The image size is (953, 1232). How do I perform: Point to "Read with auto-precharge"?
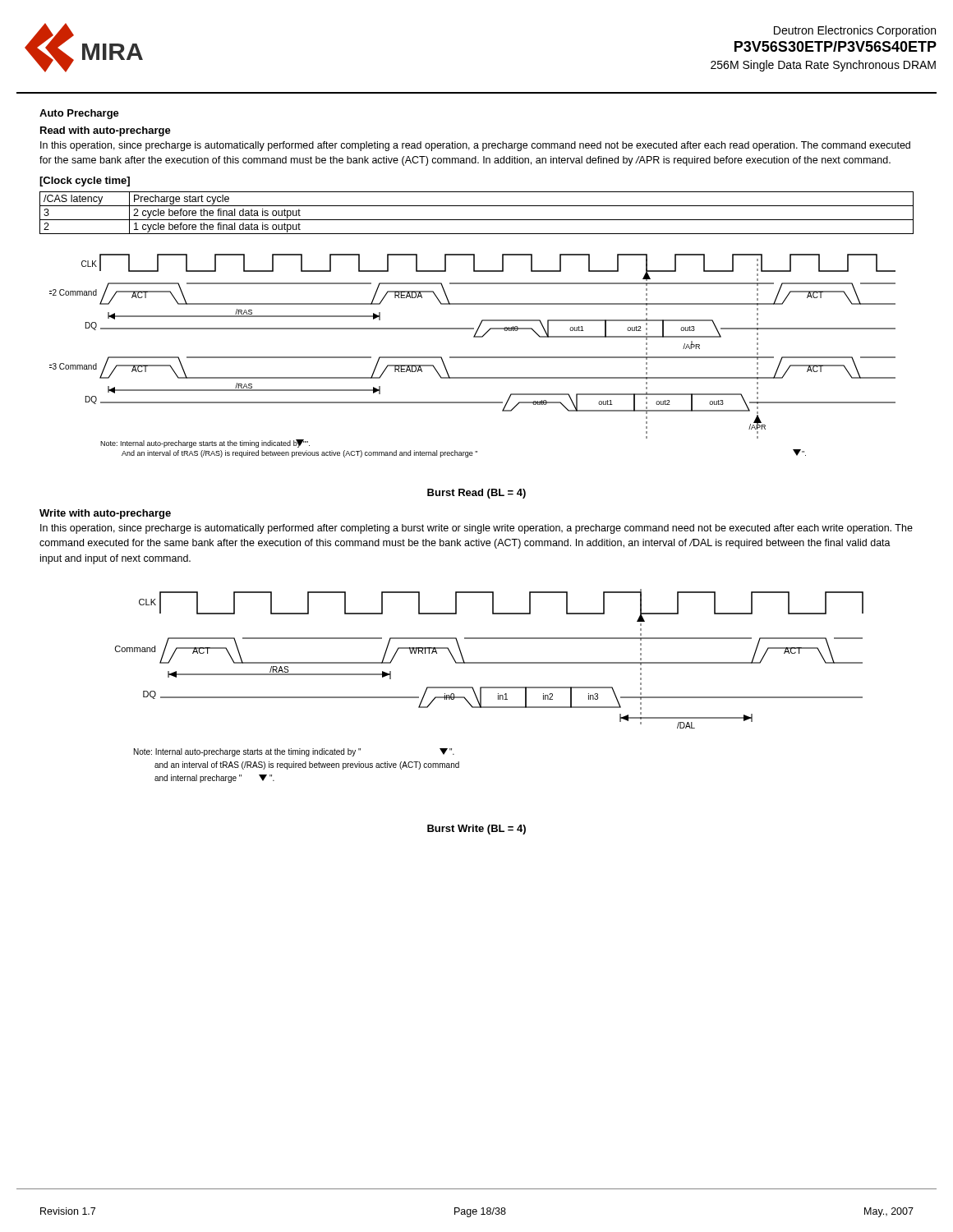pos(105,130)
